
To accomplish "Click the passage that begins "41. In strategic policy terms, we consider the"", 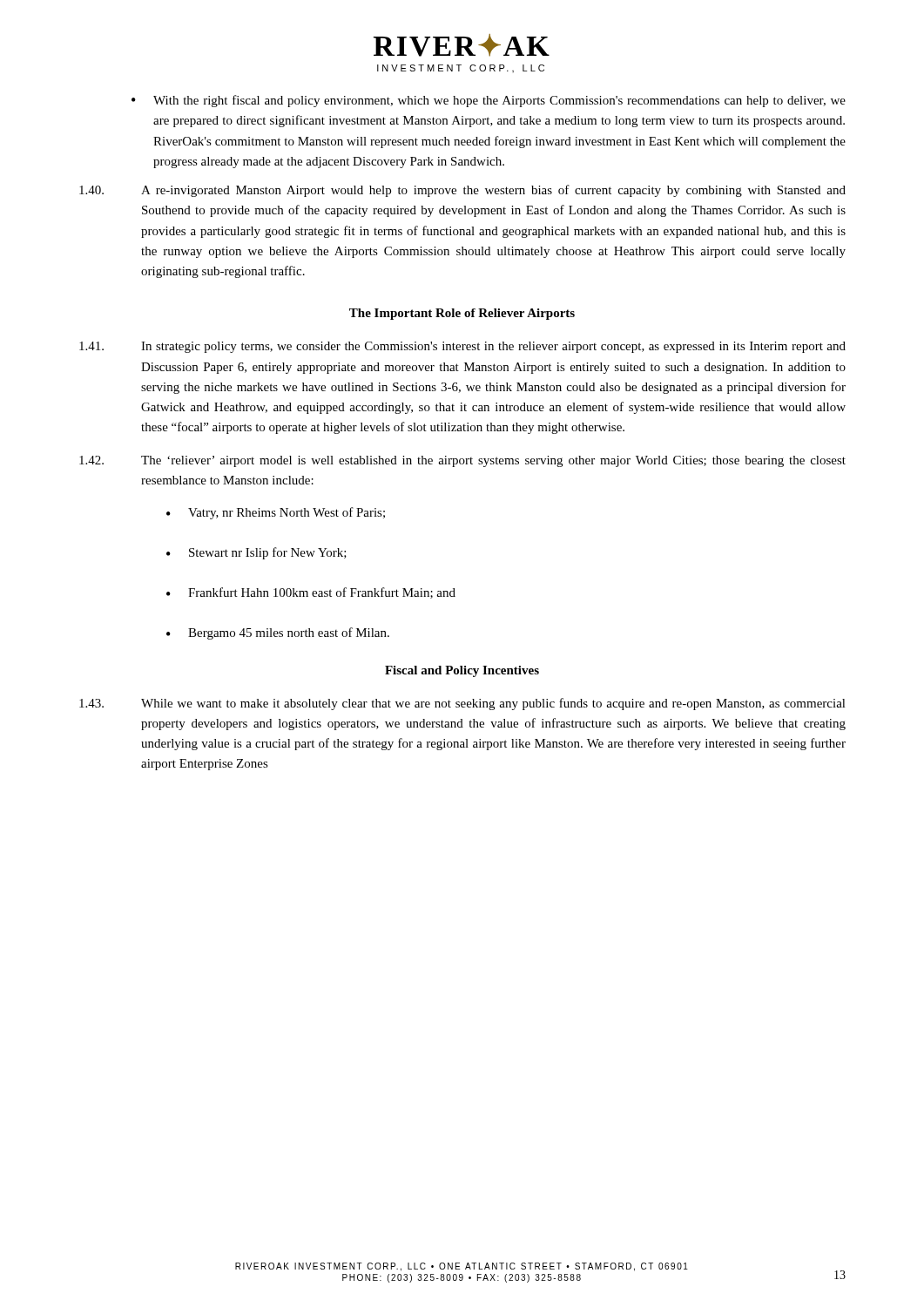I will [462, 387].
